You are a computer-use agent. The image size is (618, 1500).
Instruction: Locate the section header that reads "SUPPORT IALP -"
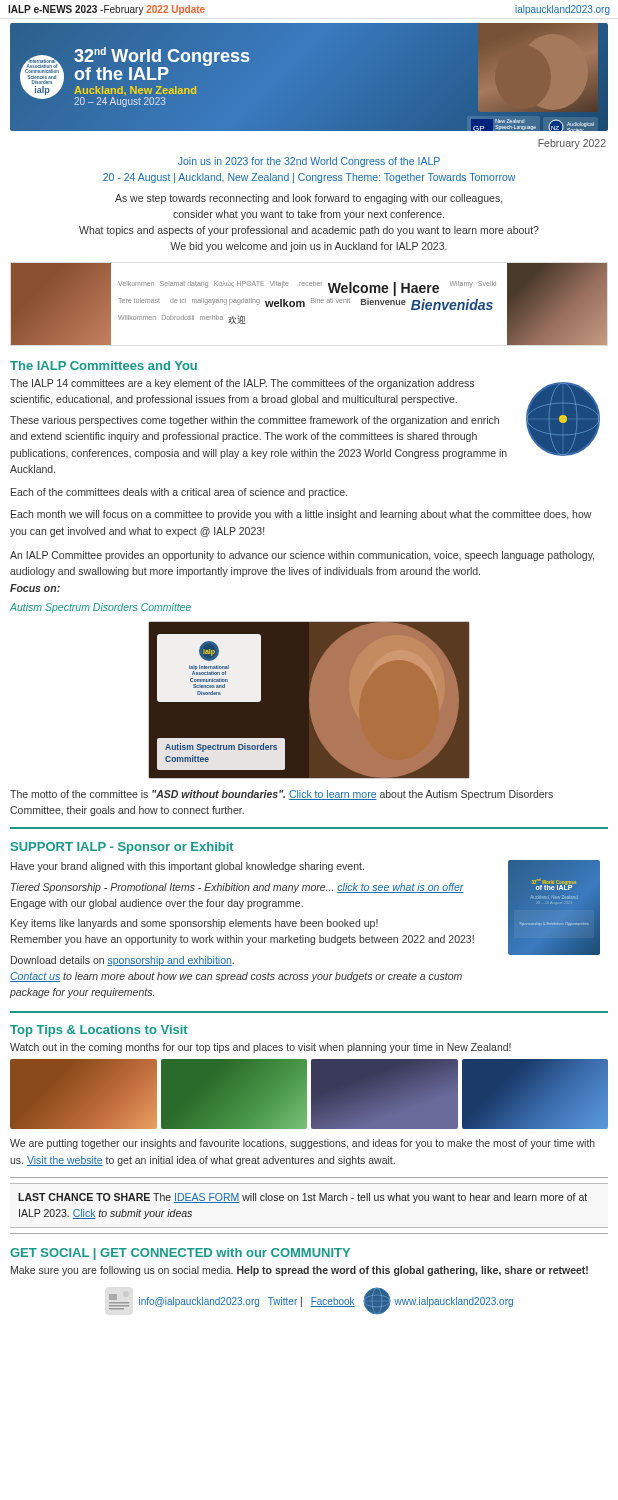[122, 847]
